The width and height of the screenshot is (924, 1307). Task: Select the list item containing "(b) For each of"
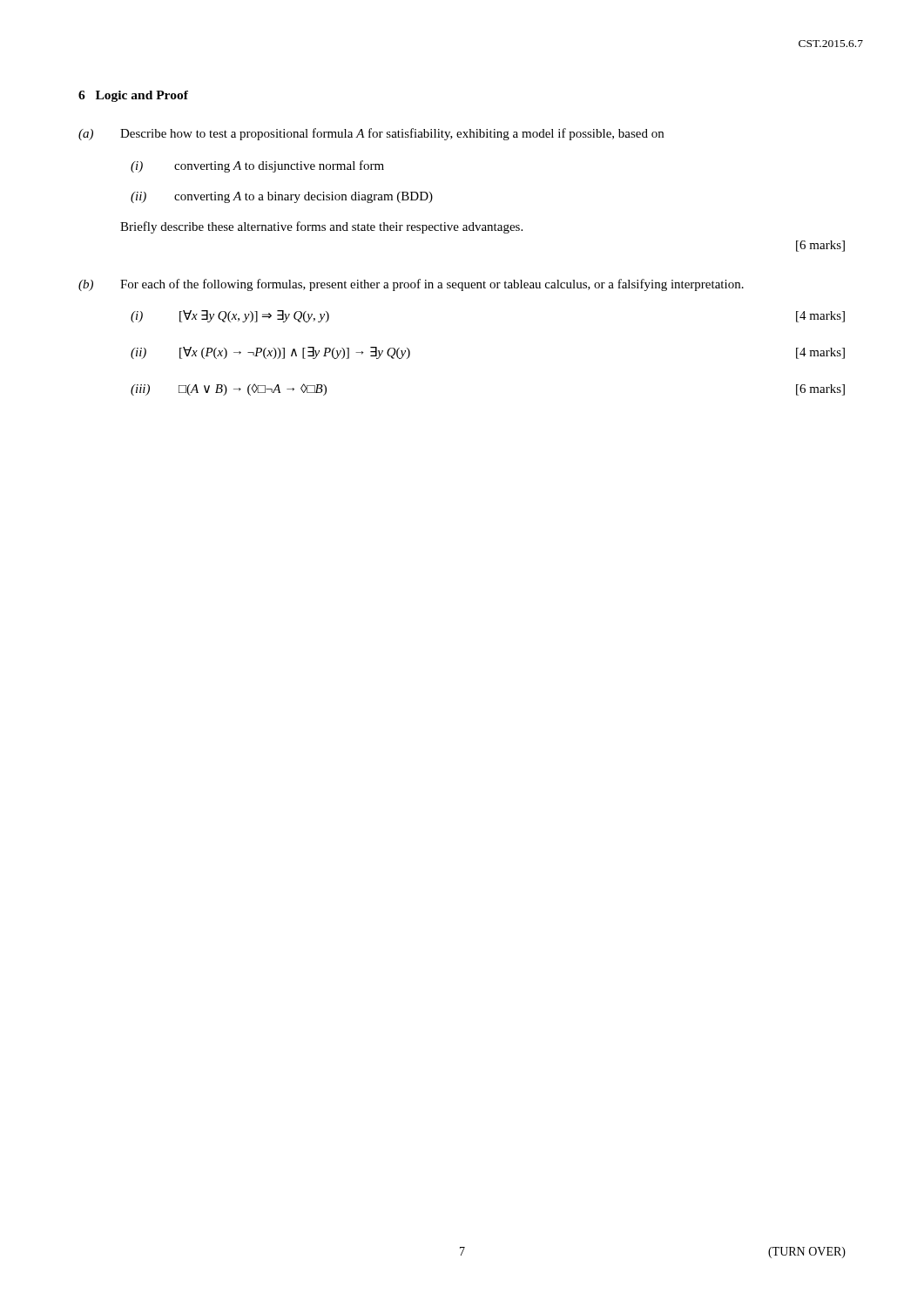point(462,284)
